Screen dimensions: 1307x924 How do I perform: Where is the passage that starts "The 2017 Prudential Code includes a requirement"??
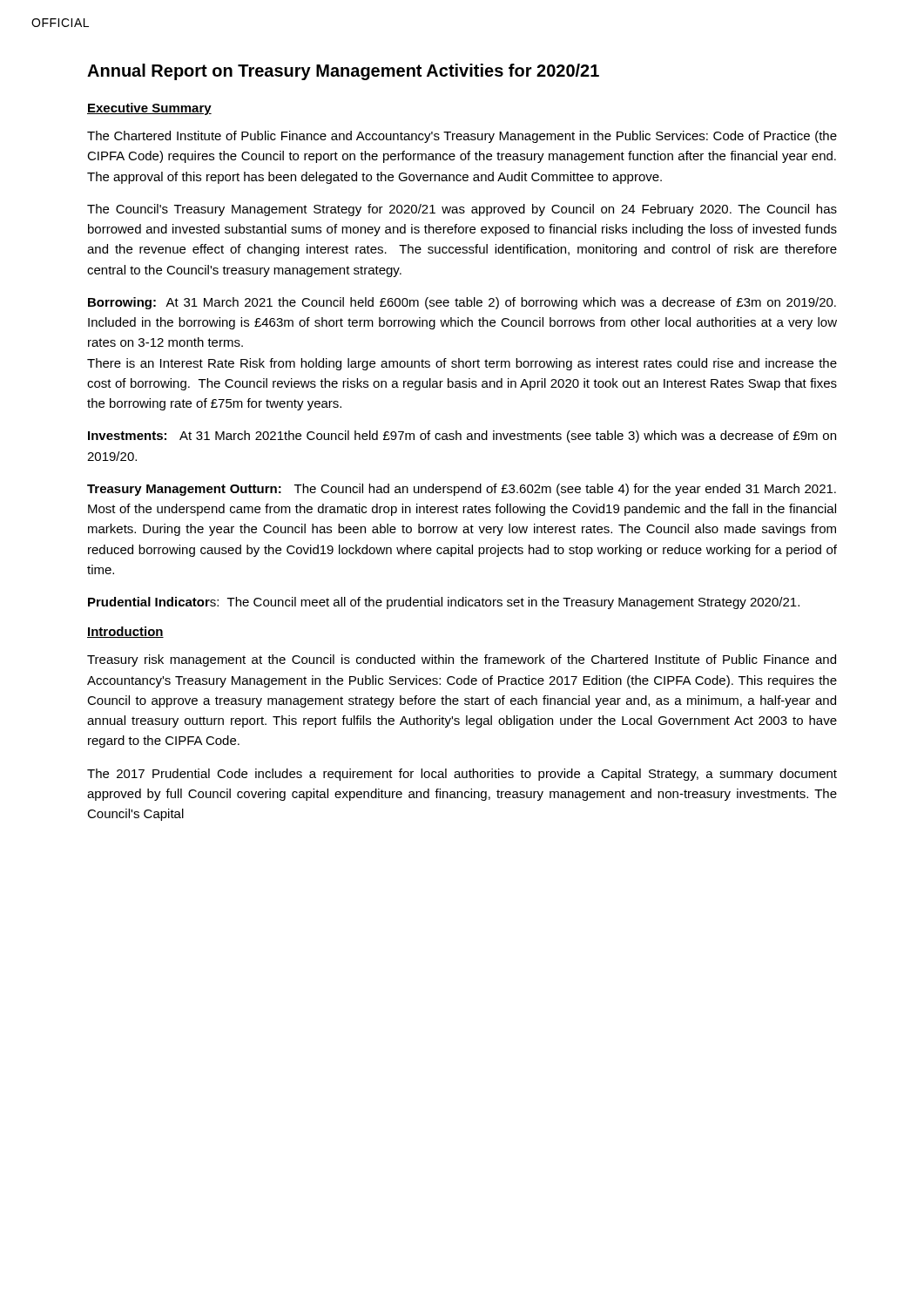[x=462, y=793]
